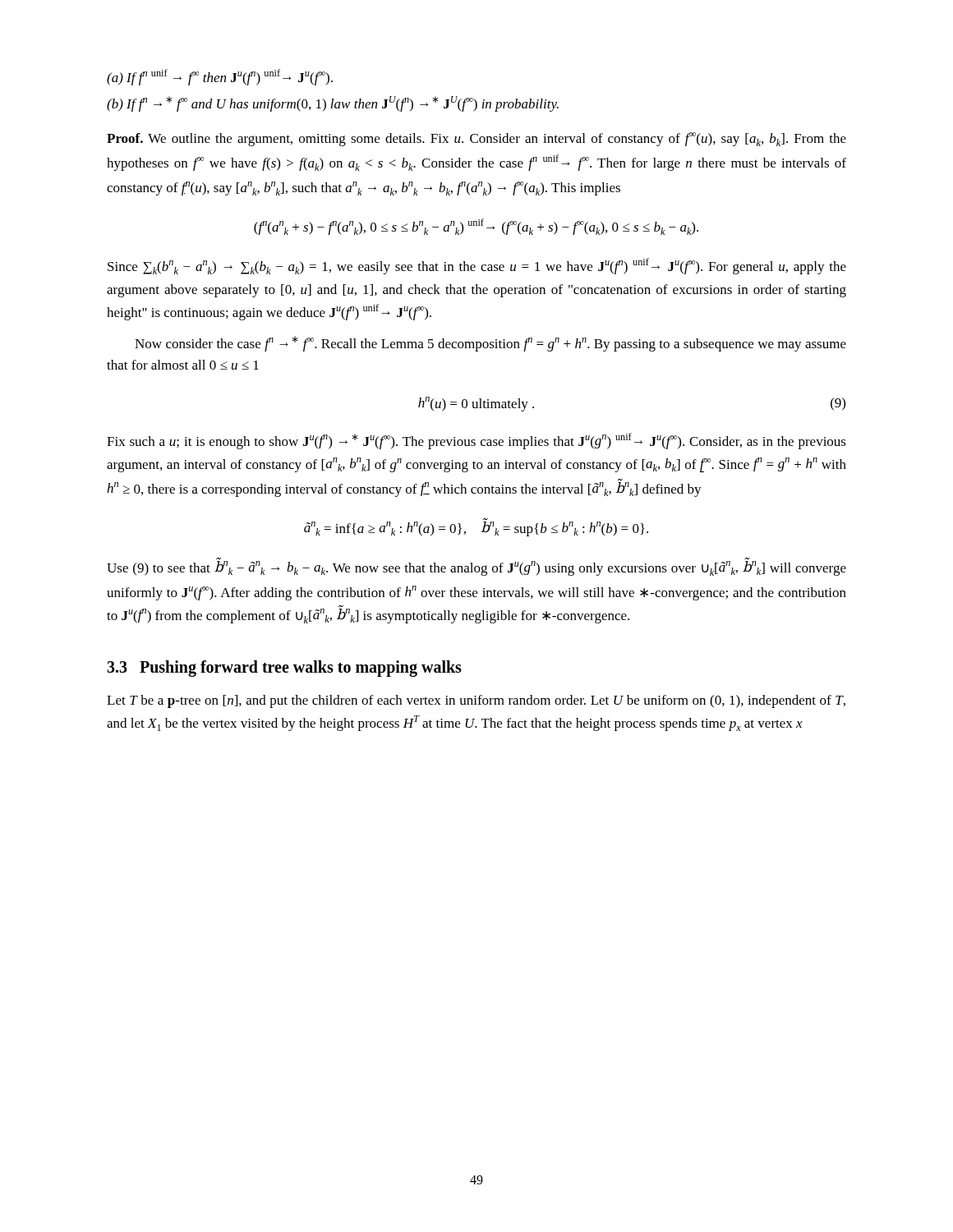The height and width of the screenshot is (1232, 953).
Task: Find the text block with the text "Fix such a u;"
Action: click(476, 465)
